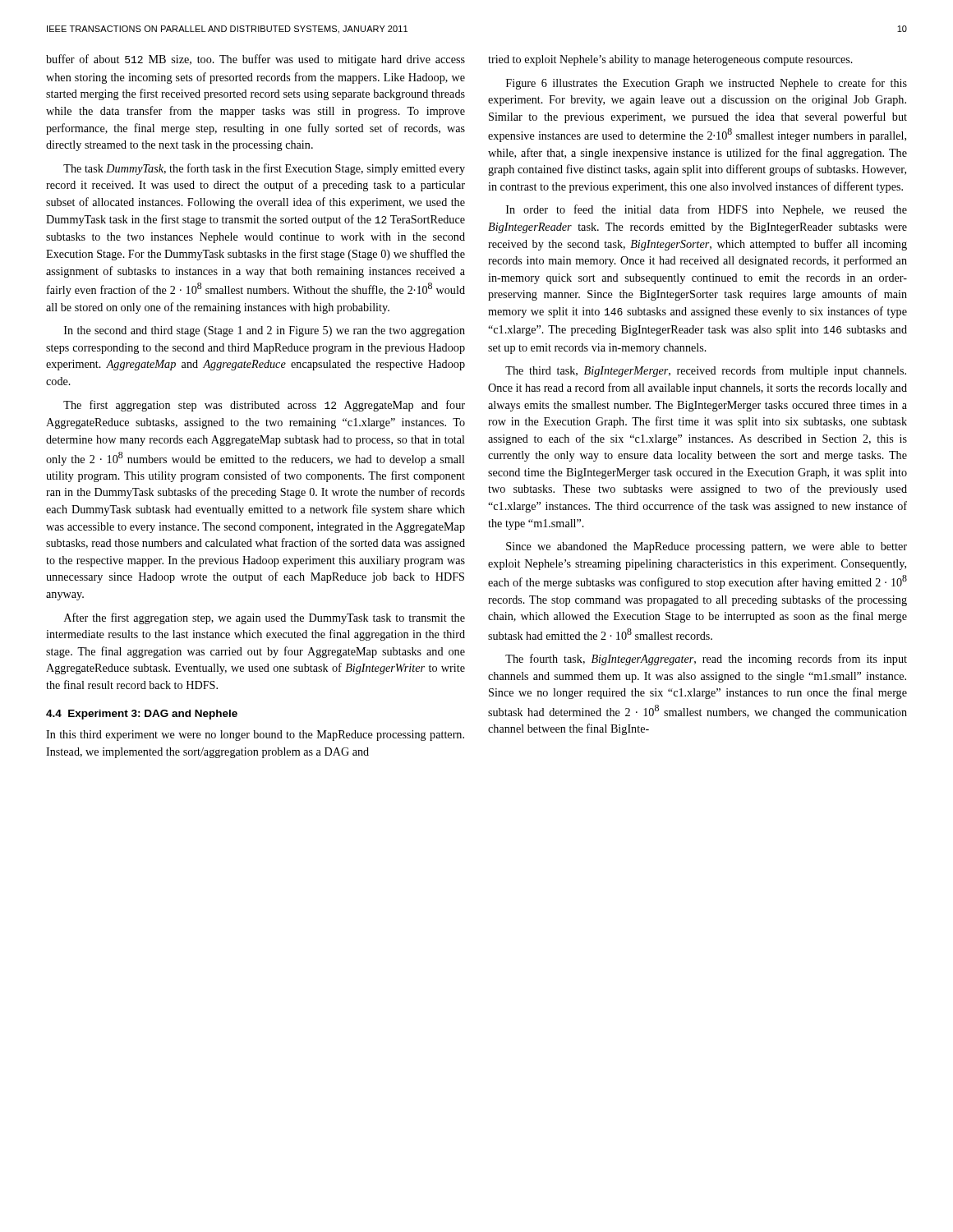Select the text block that reads "In this third experiment"
Screen dimensions: 1232x953
(x=255, y=743)
